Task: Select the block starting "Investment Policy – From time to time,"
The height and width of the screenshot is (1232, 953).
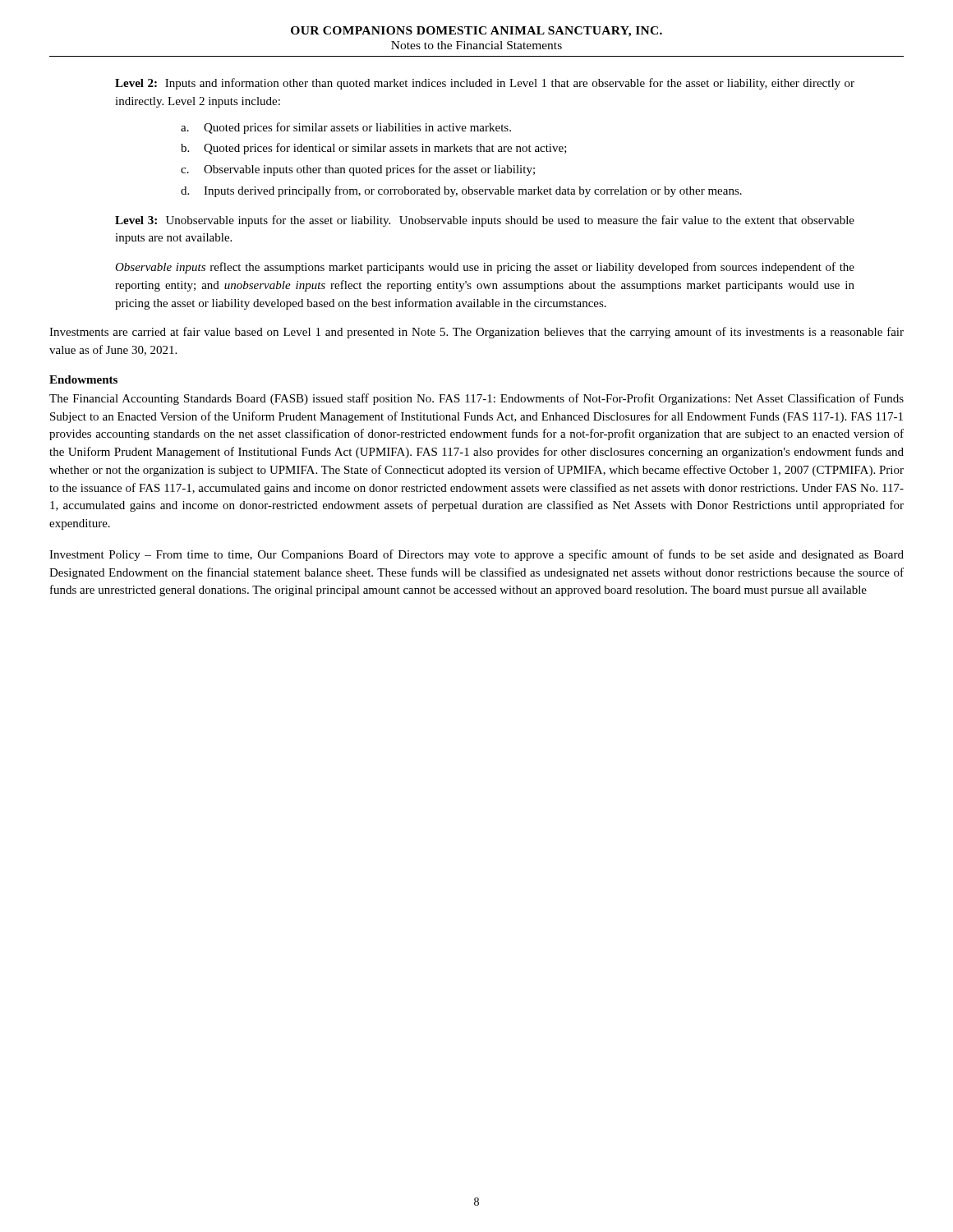Action: tap(476, 572)
